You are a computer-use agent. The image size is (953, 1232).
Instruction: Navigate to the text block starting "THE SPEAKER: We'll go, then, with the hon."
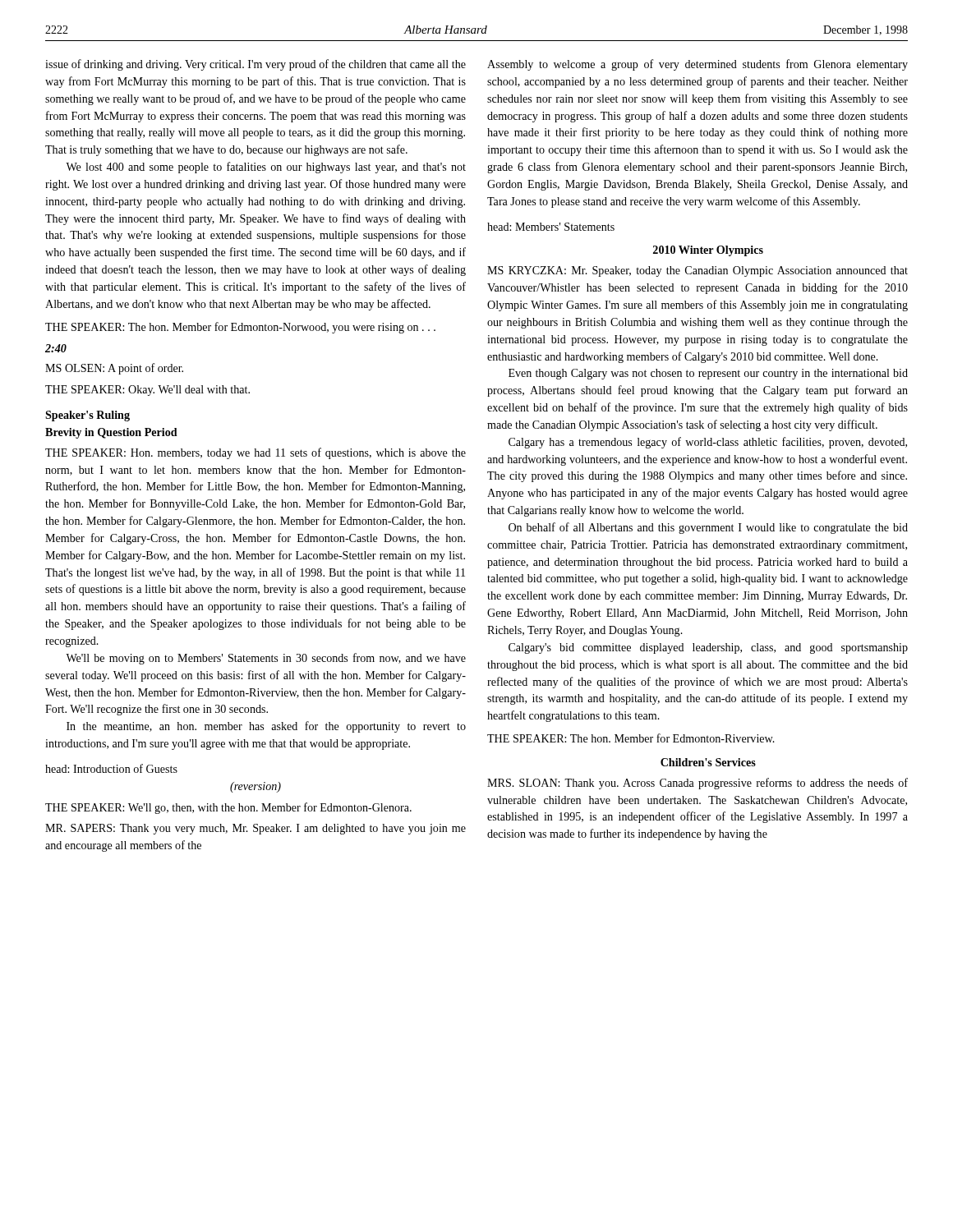255,807
